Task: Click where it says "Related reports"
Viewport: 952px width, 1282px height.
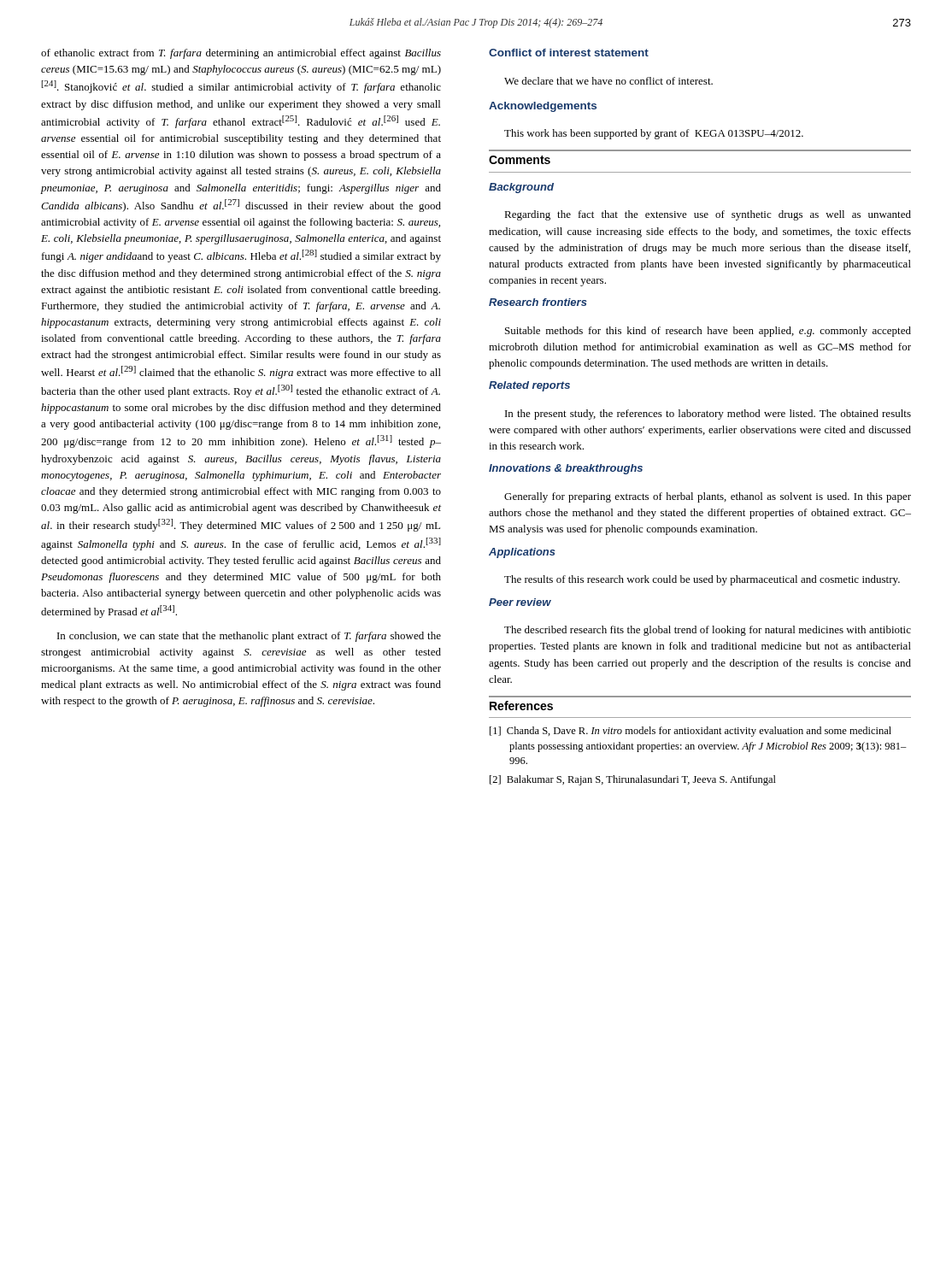Action: point(530,385)
